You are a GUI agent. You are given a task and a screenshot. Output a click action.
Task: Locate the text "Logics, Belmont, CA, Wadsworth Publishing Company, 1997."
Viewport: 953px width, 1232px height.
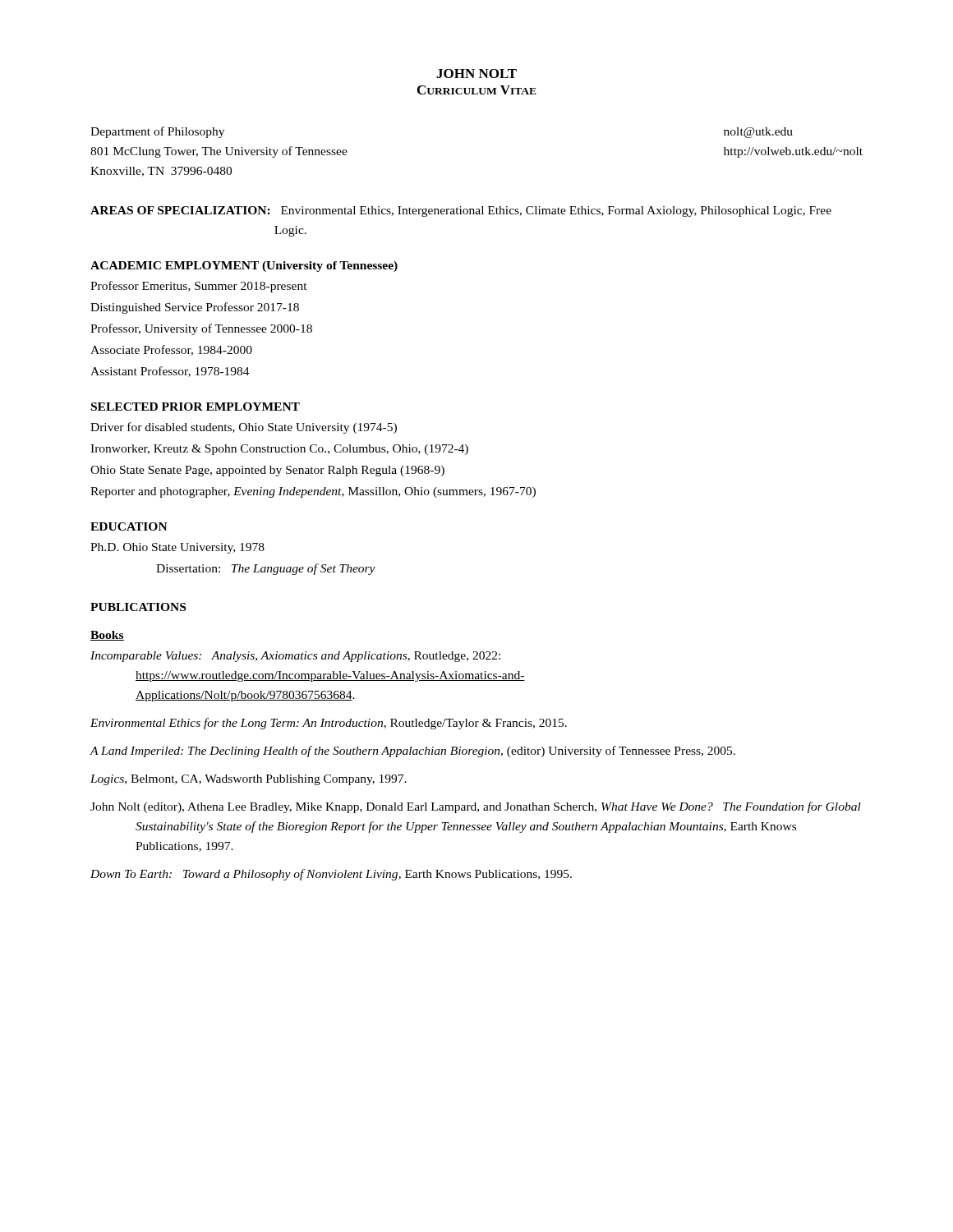249,779
